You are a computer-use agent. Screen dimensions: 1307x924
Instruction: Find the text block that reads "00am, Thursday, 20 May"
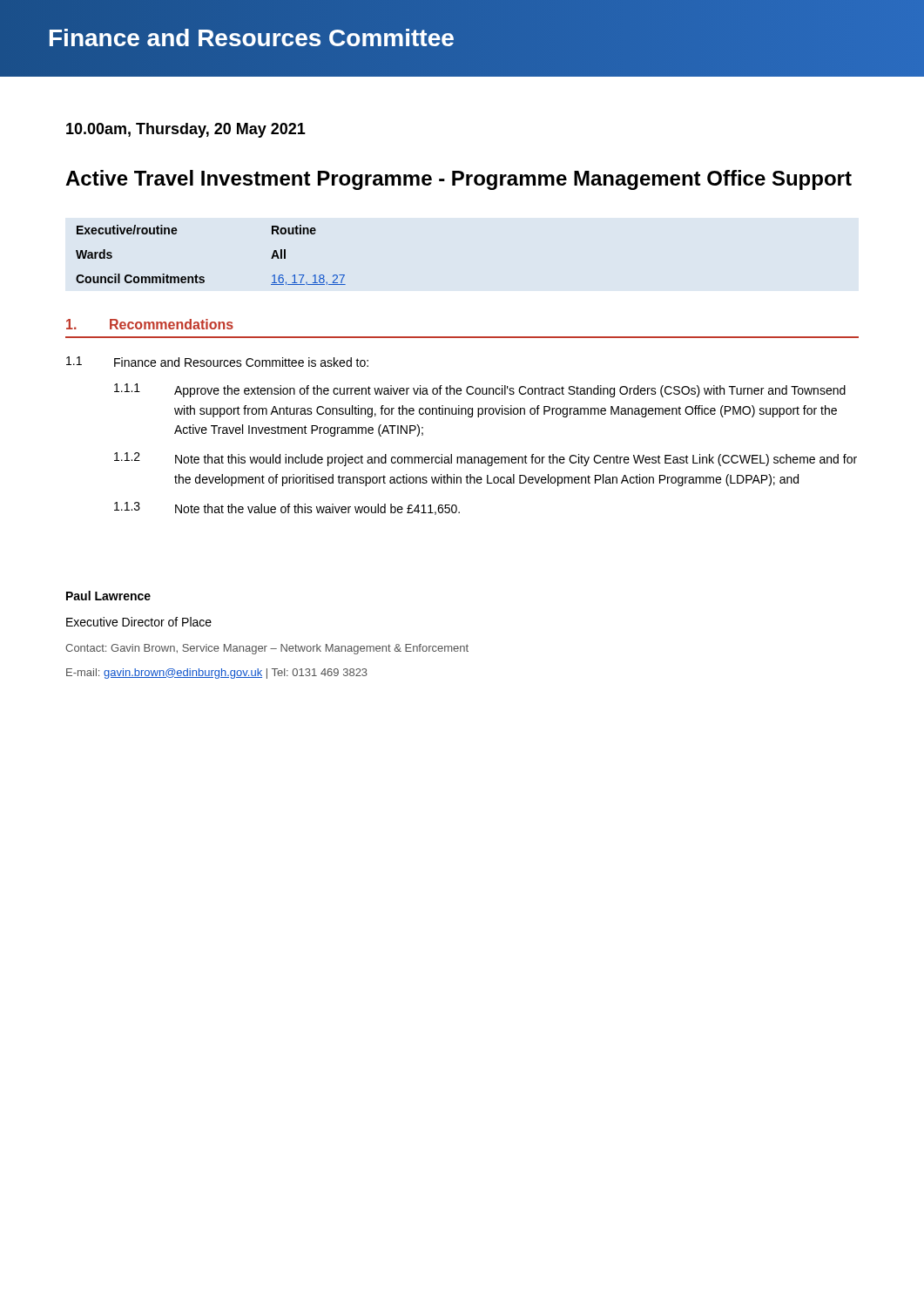tap(185, 129)
